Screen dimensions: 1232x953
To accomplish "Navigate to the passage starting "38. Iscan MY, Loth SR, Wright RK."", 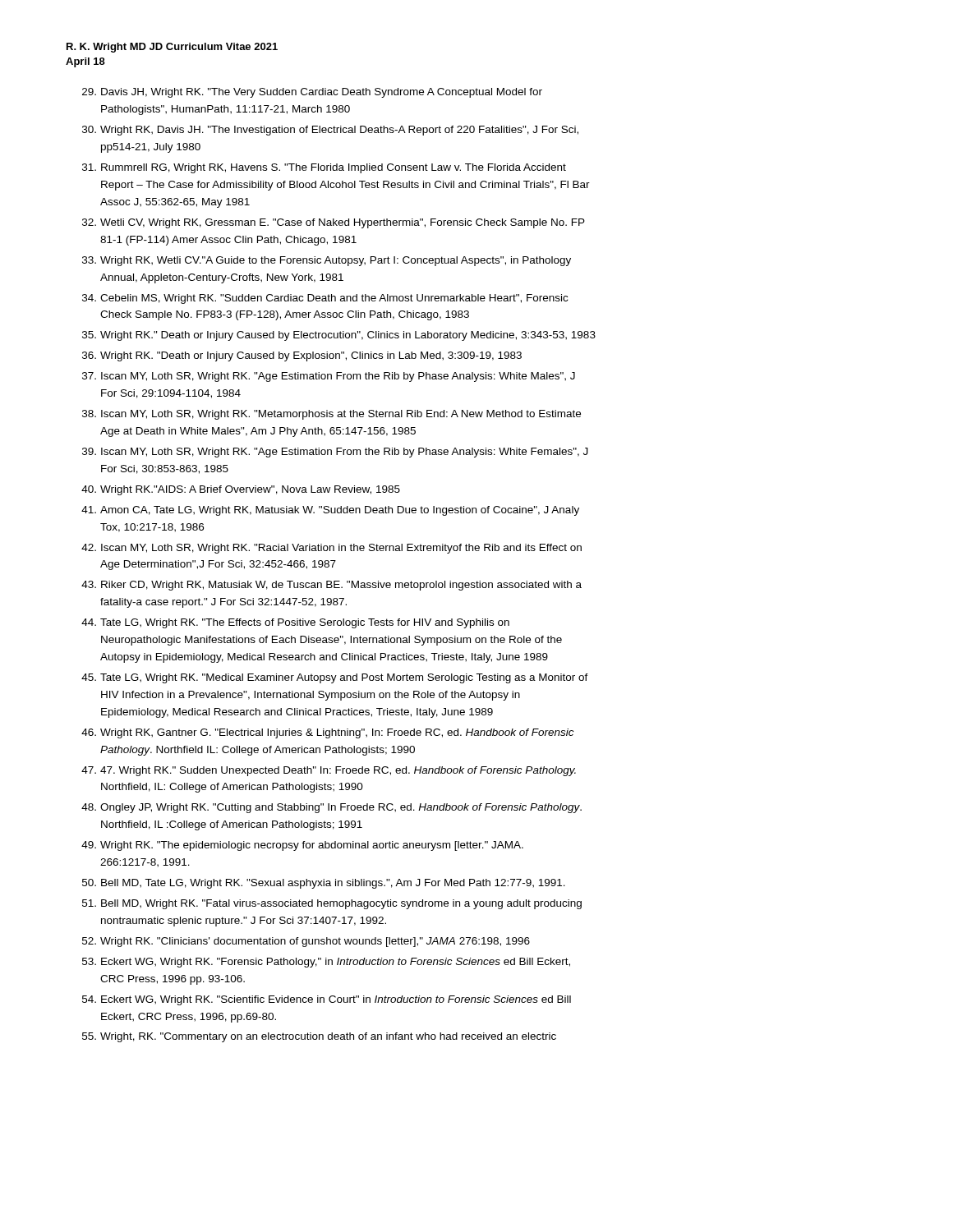I will pos(476,423).
